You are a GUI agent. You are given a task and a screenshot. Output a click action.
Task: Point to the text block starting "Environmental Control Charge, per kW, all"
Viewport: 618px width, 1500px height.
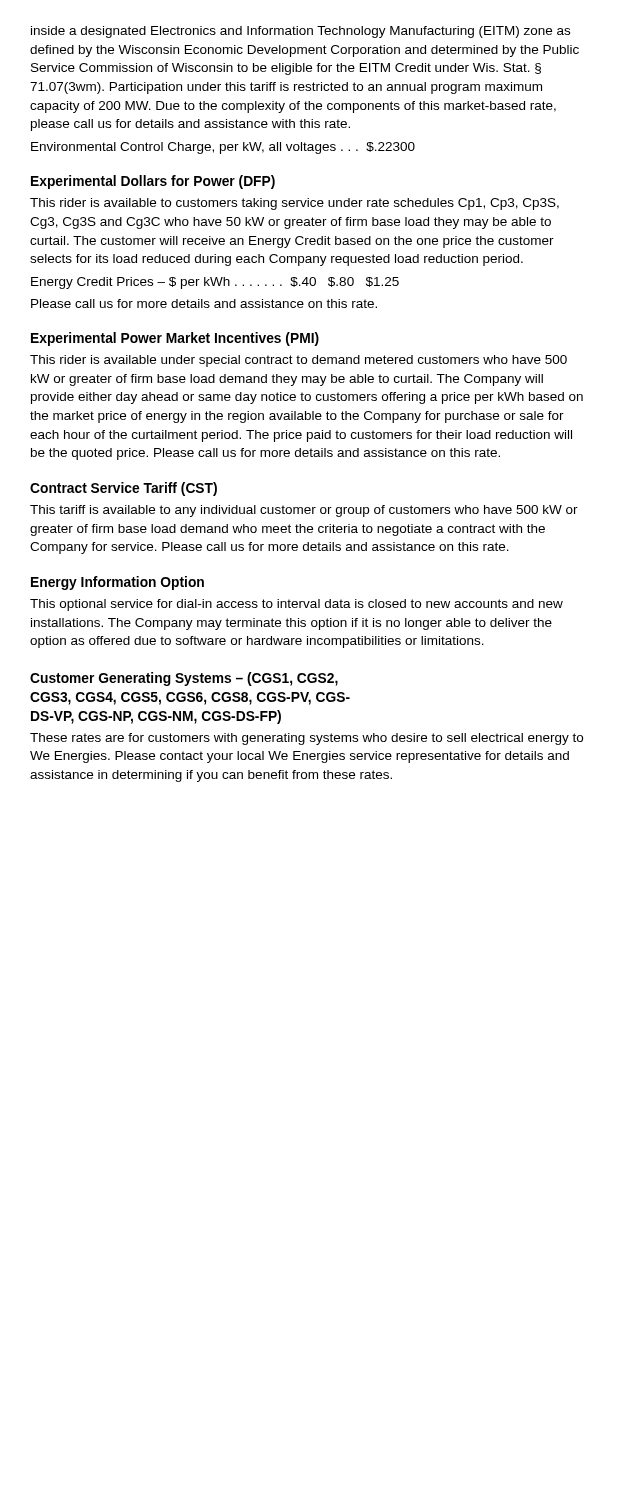(x=222, y=146)
